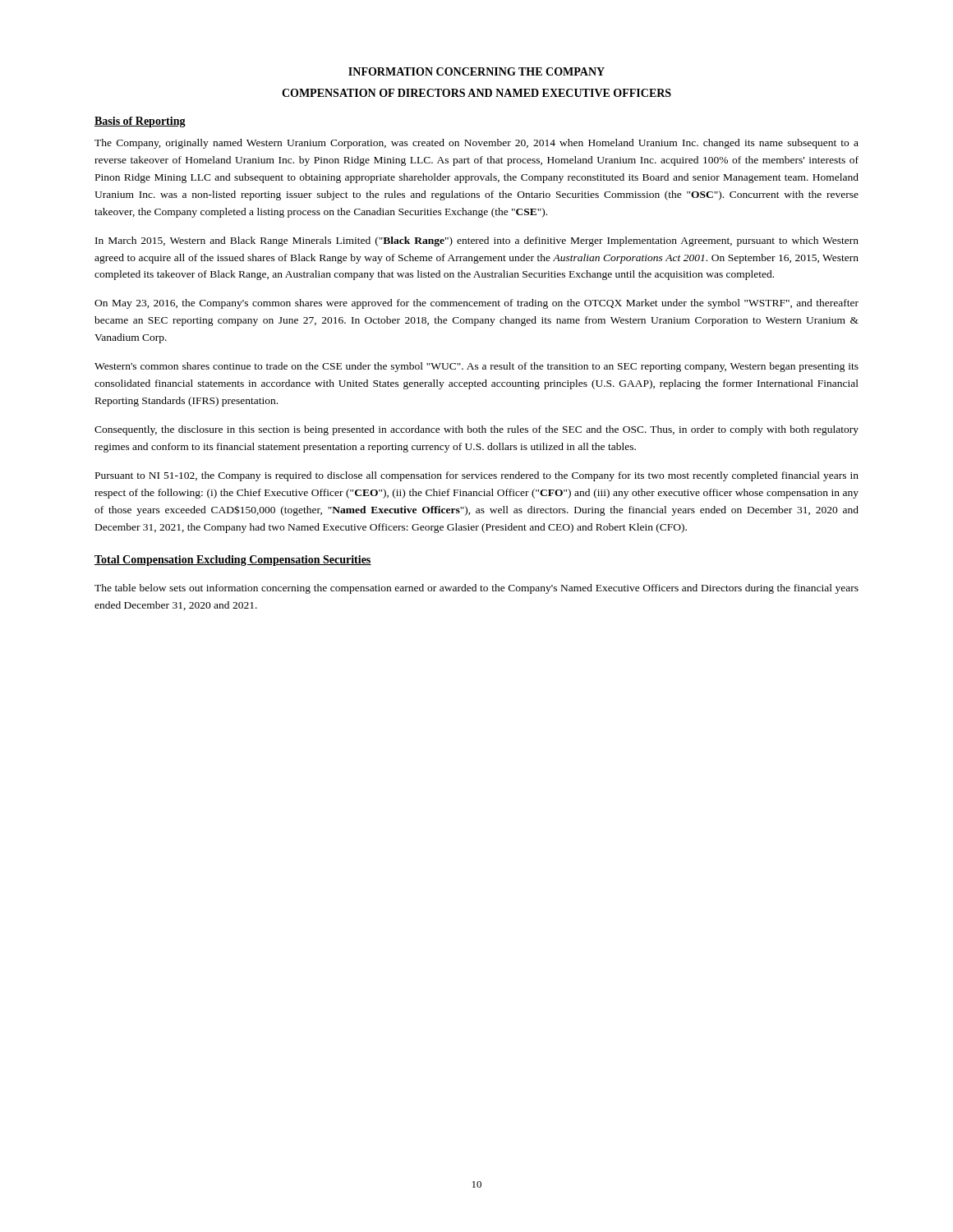The width and height of the screenshot is (953, 1232).
Task: Point to the text starting "Pursuant to NI 51-102, the Company is"
Action: tap(476, 501)
